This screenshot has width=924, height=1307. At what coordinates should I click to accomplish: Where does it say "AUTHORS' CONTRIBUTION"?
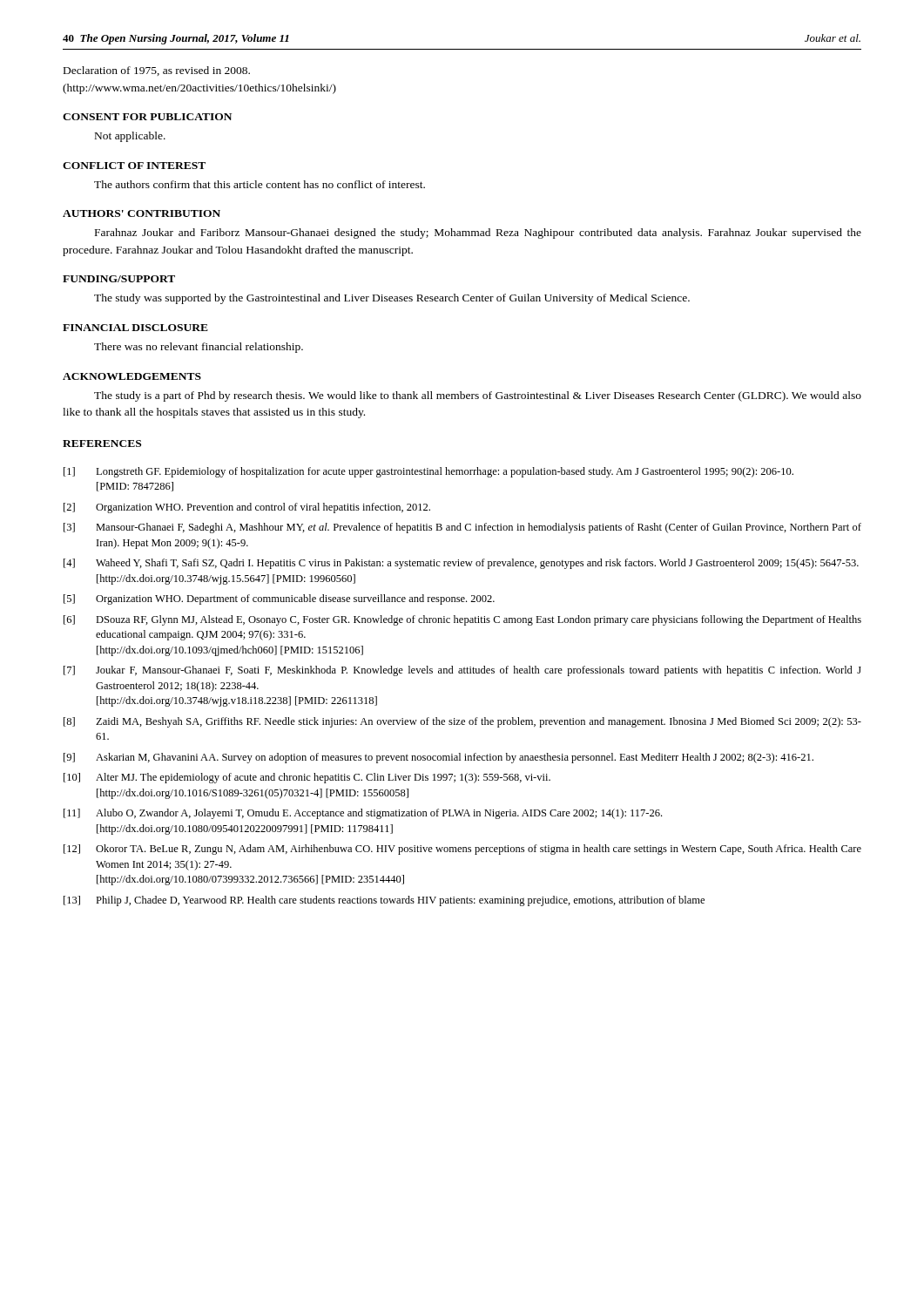142,213
